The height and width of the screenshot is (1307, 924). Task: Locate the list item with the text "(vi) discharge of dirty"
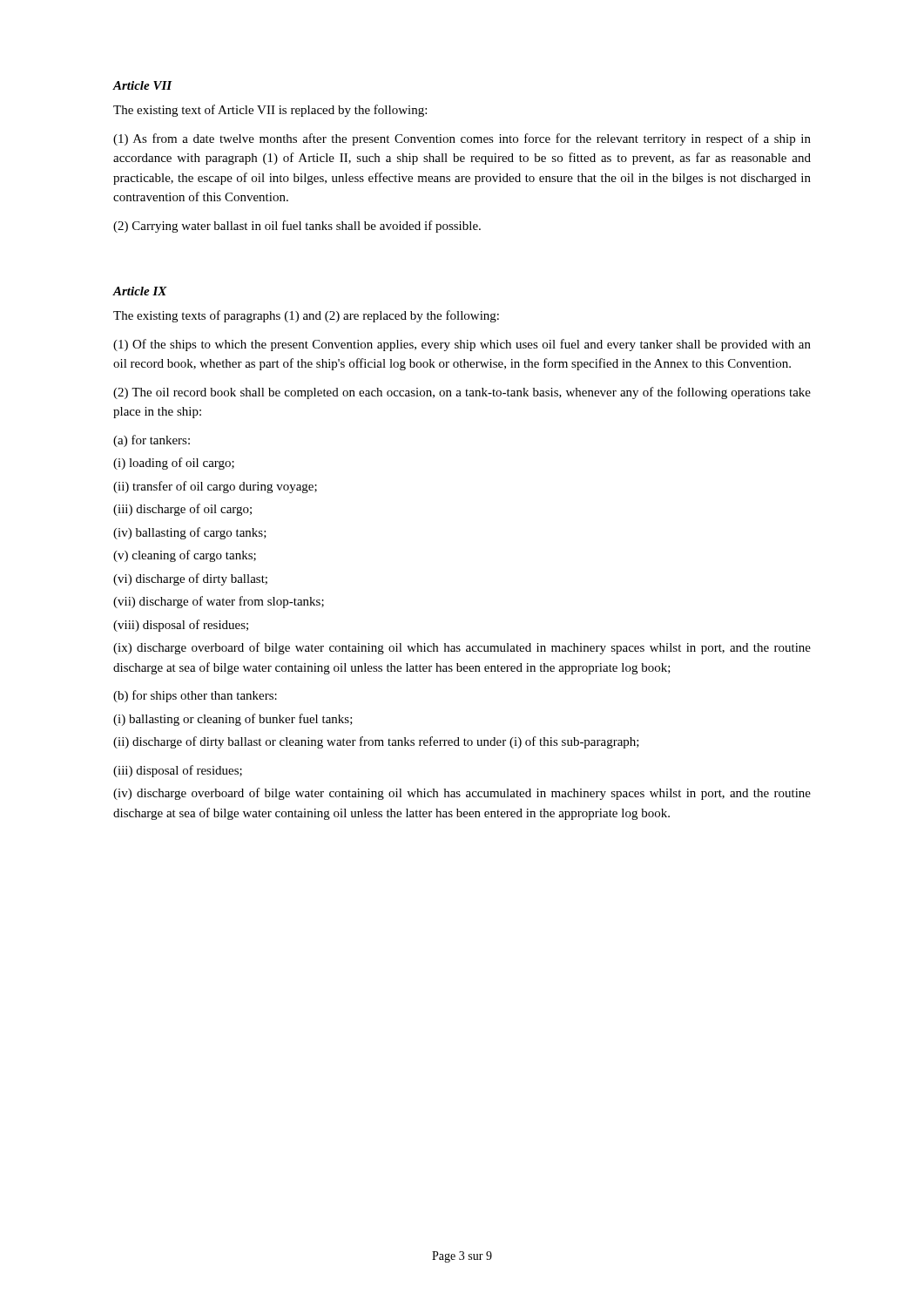pos(190,579)
